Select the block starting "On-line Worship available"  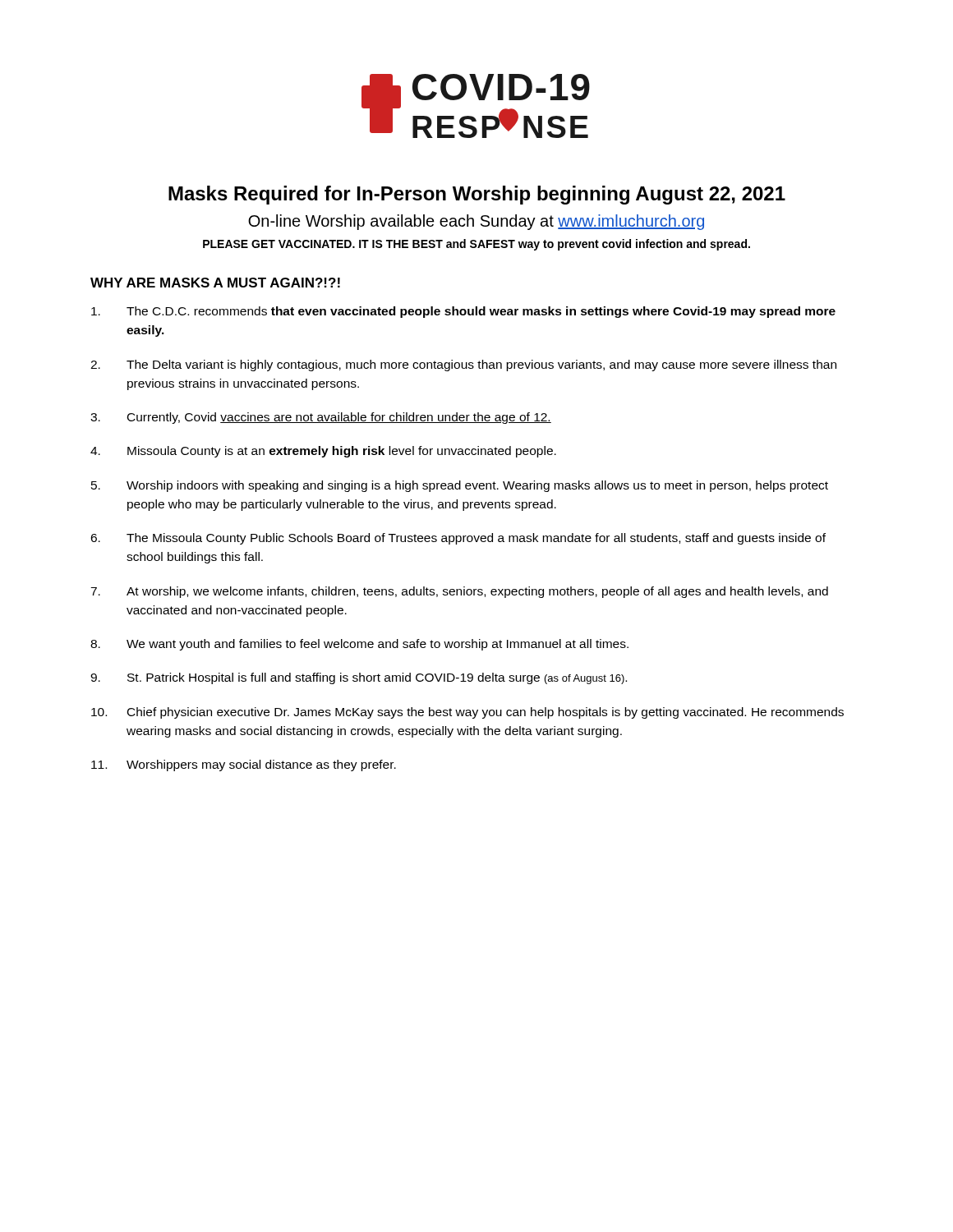tap(476, 221)
